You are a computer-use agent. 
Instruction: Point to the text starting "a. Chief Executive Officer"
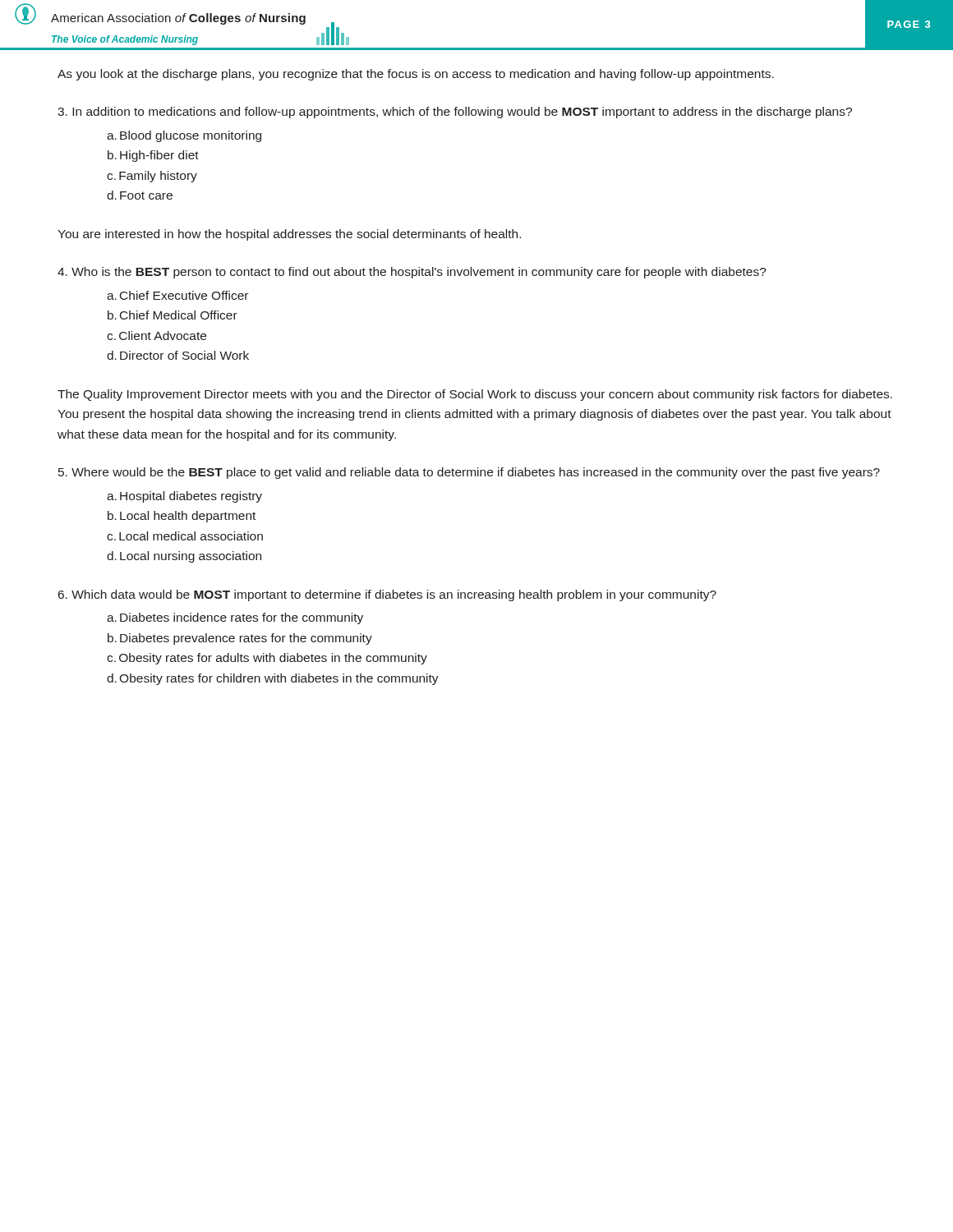[178, 295]
